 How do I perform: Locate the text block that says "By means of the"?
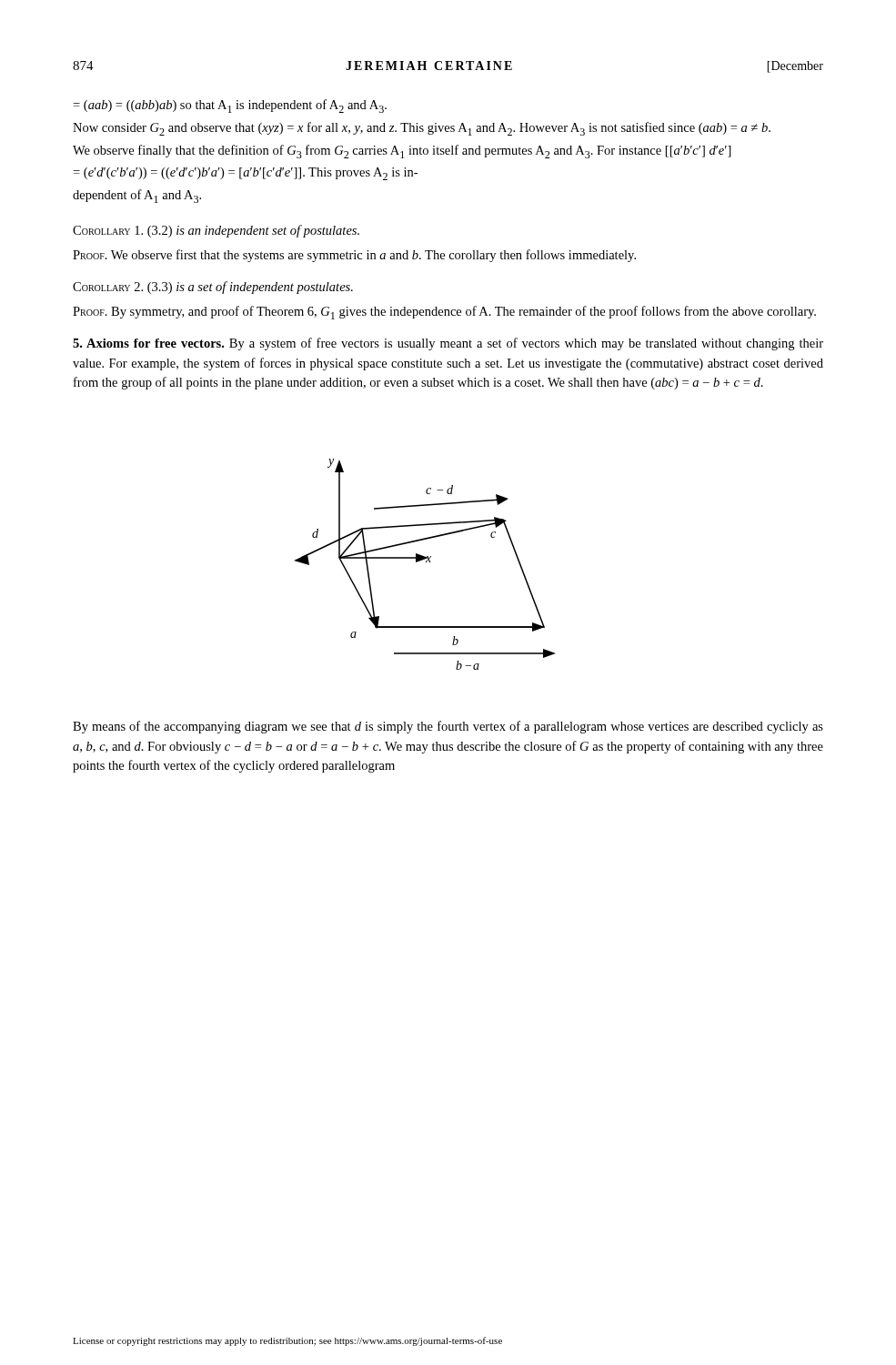(x=448, y=746)
